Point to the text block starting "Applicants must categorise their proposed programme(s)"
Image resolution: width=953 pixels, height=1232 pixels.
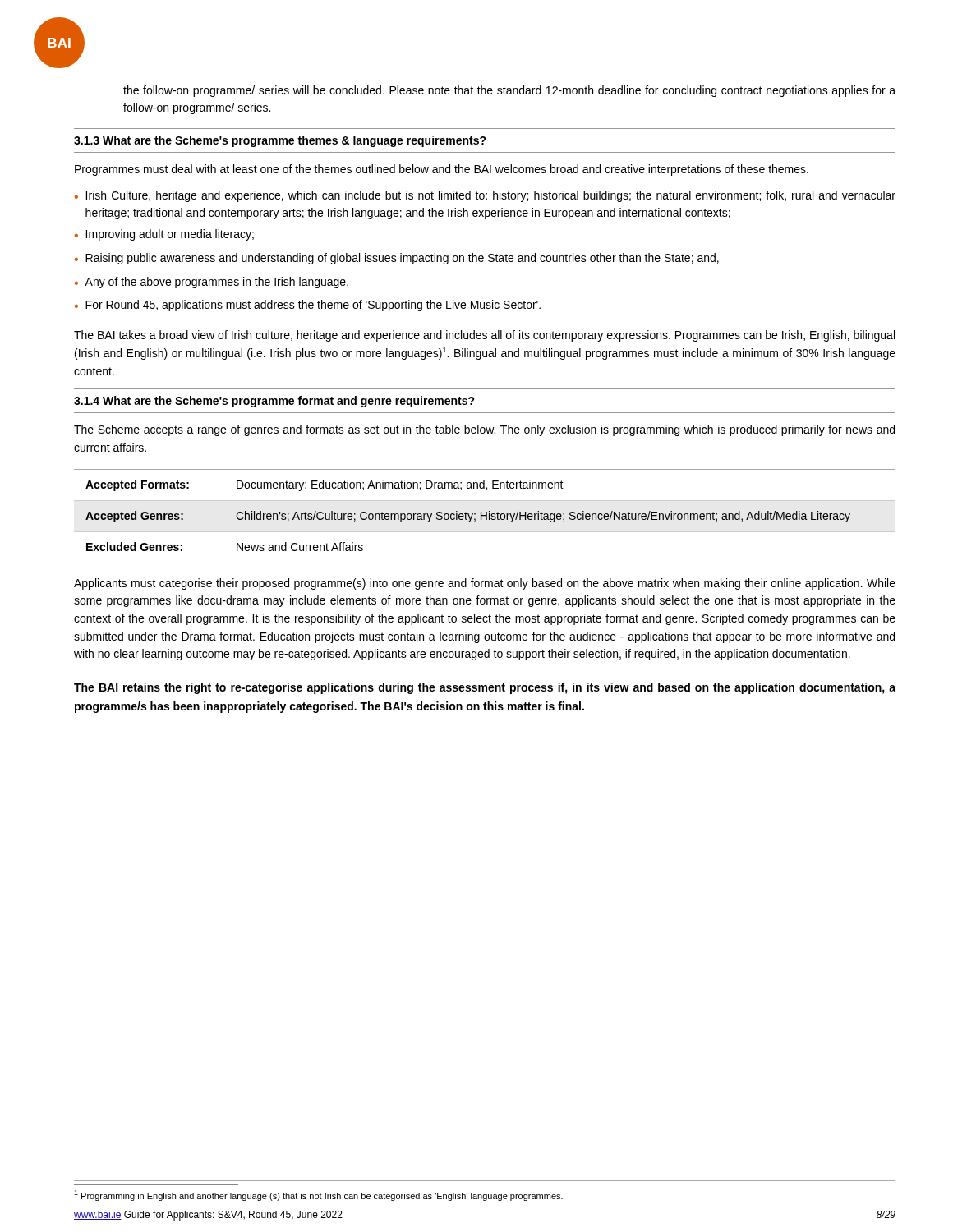click(x=485, y=619)
